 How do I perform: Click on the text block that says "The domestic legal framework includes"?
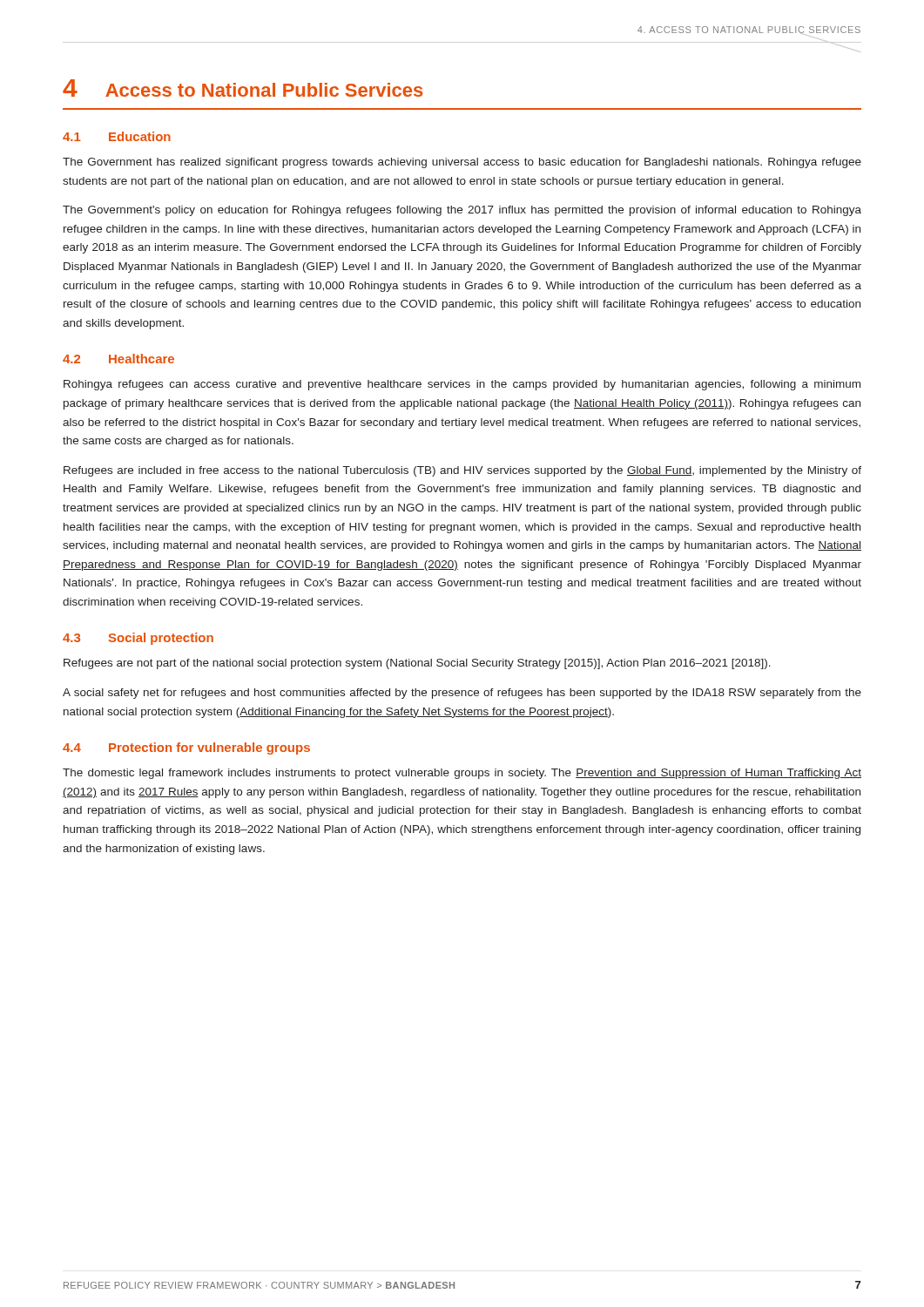tap(462, 810)
